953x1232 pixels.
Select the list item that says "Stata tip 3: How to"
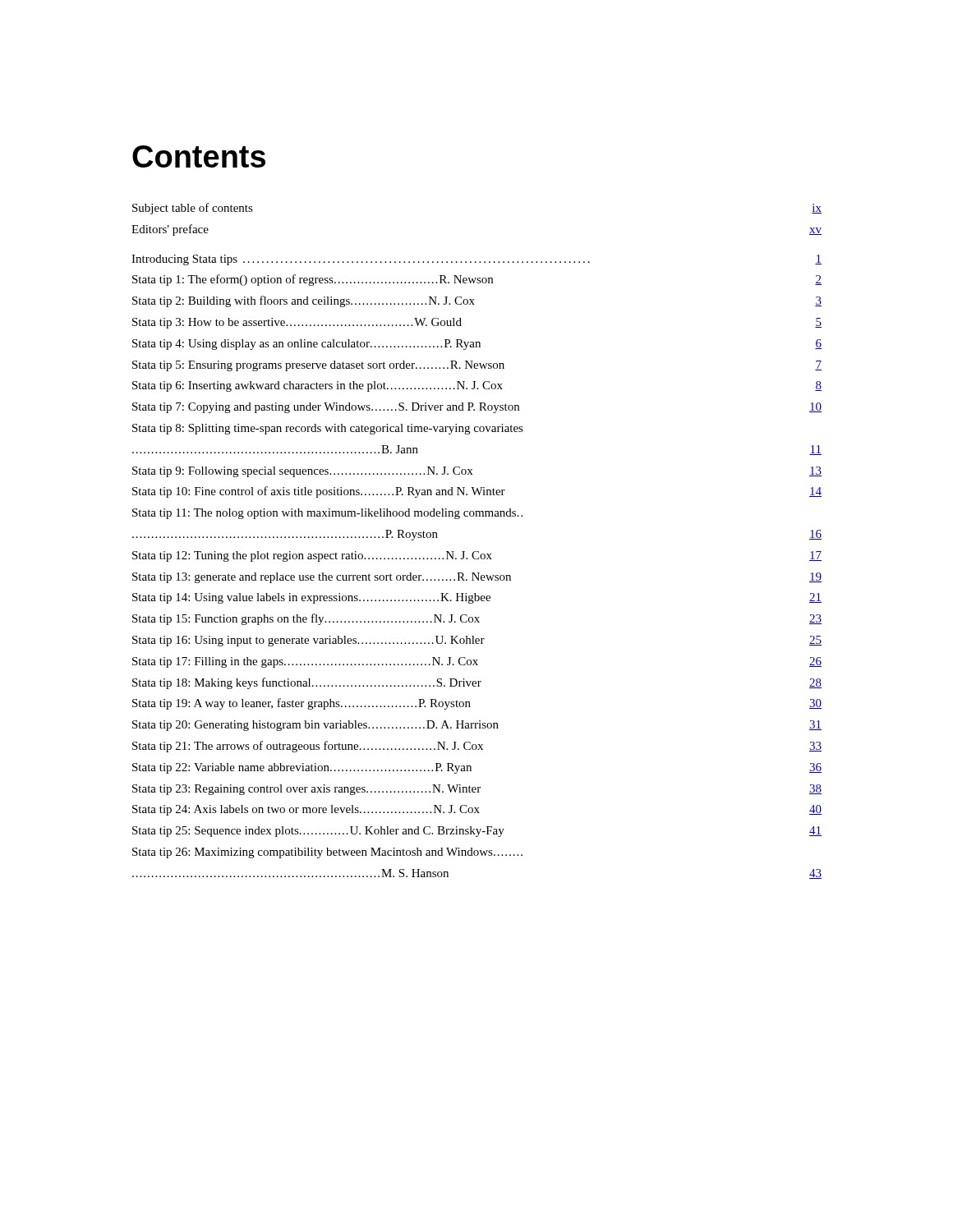coord(205,323)
